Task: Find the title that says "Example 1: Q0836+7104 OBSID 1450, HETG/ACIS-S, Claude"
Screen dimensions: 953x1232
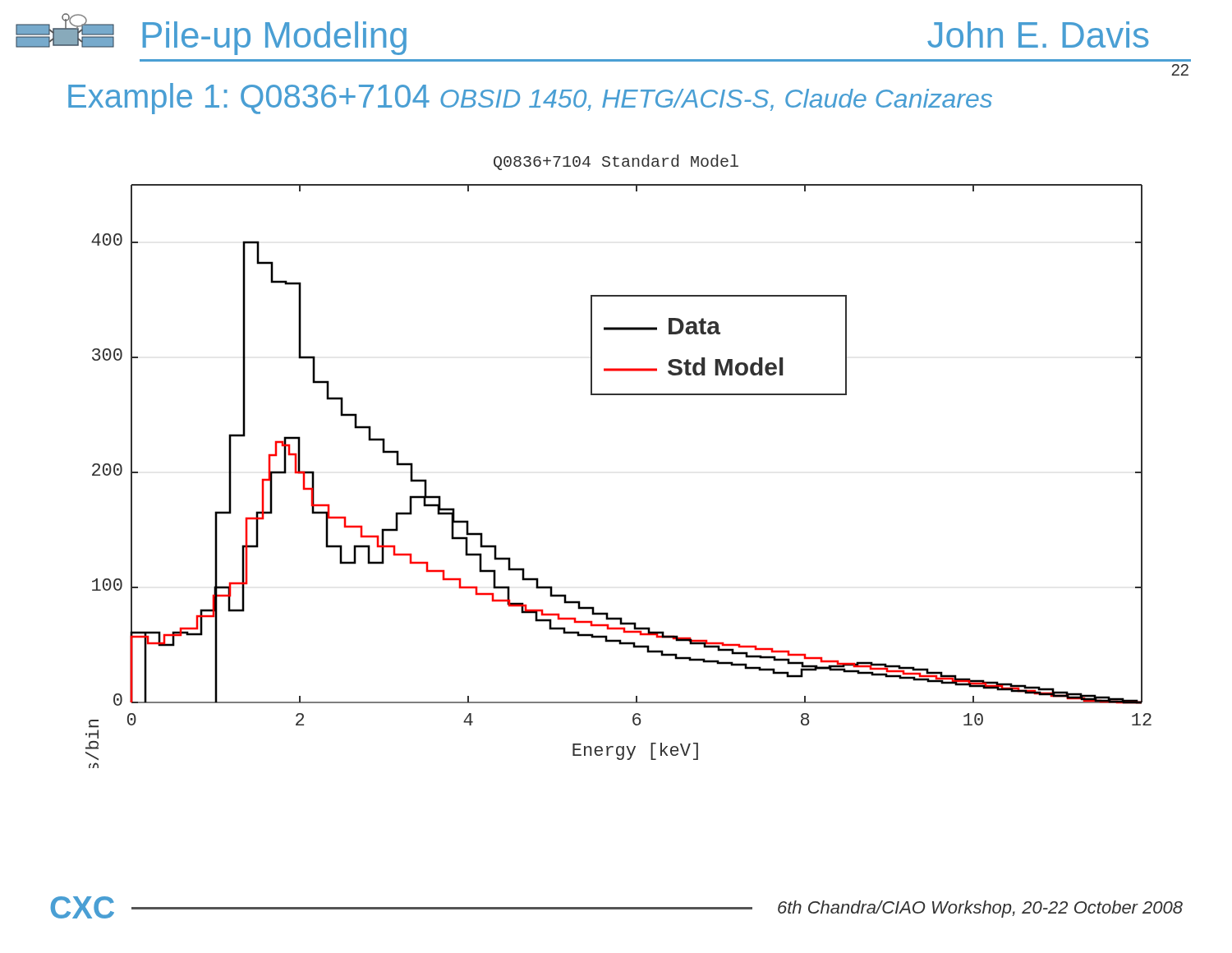Action: point(529,96)
